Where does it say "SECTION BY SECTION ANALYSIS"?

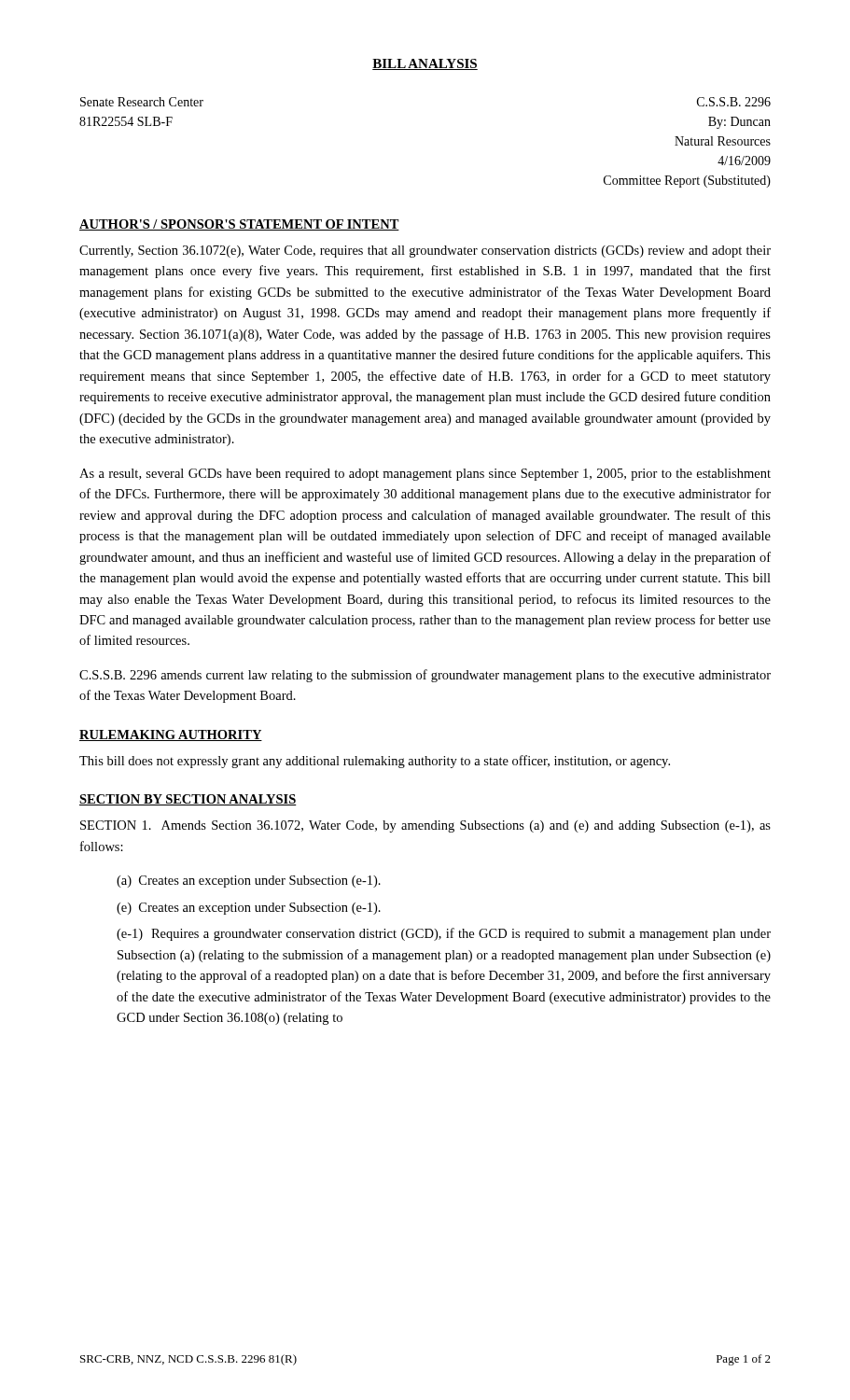pos(188,799)
